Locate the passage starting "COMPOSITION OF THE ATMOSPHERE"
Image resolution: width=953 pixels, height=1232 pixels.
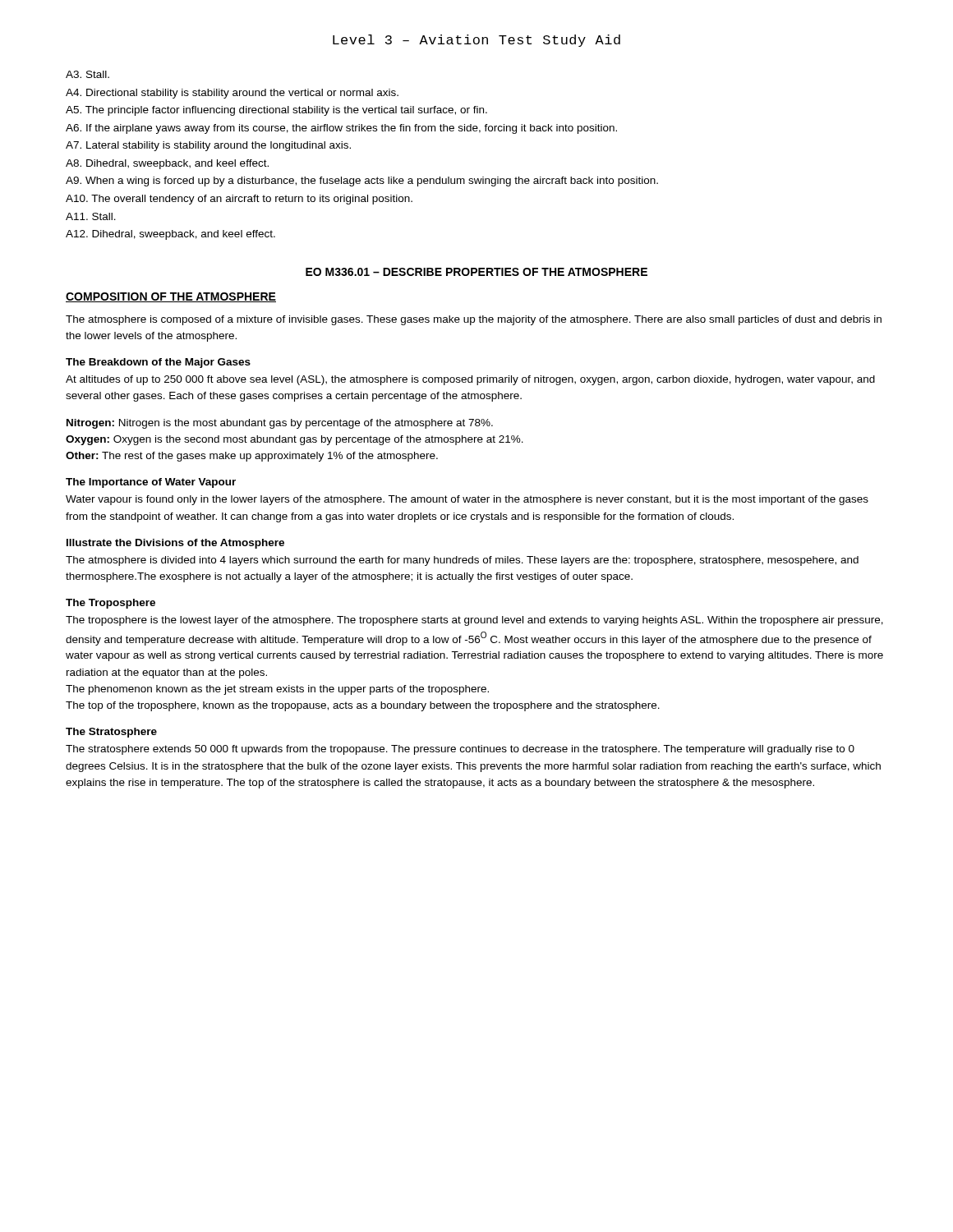[x=171, y=296]
